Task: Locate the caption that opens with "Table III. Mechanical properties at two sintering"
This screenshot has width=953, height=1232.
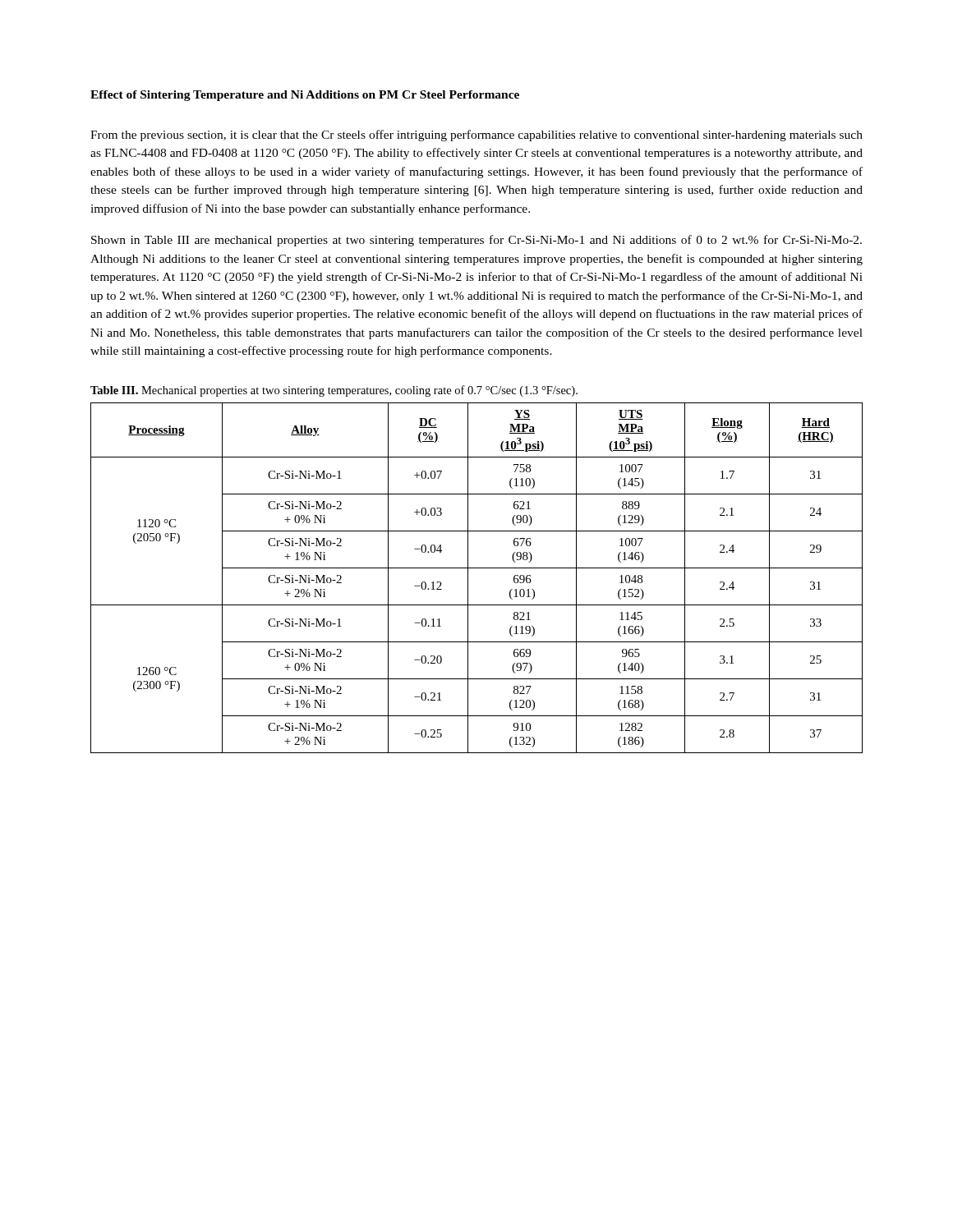Action: (476, 390)
